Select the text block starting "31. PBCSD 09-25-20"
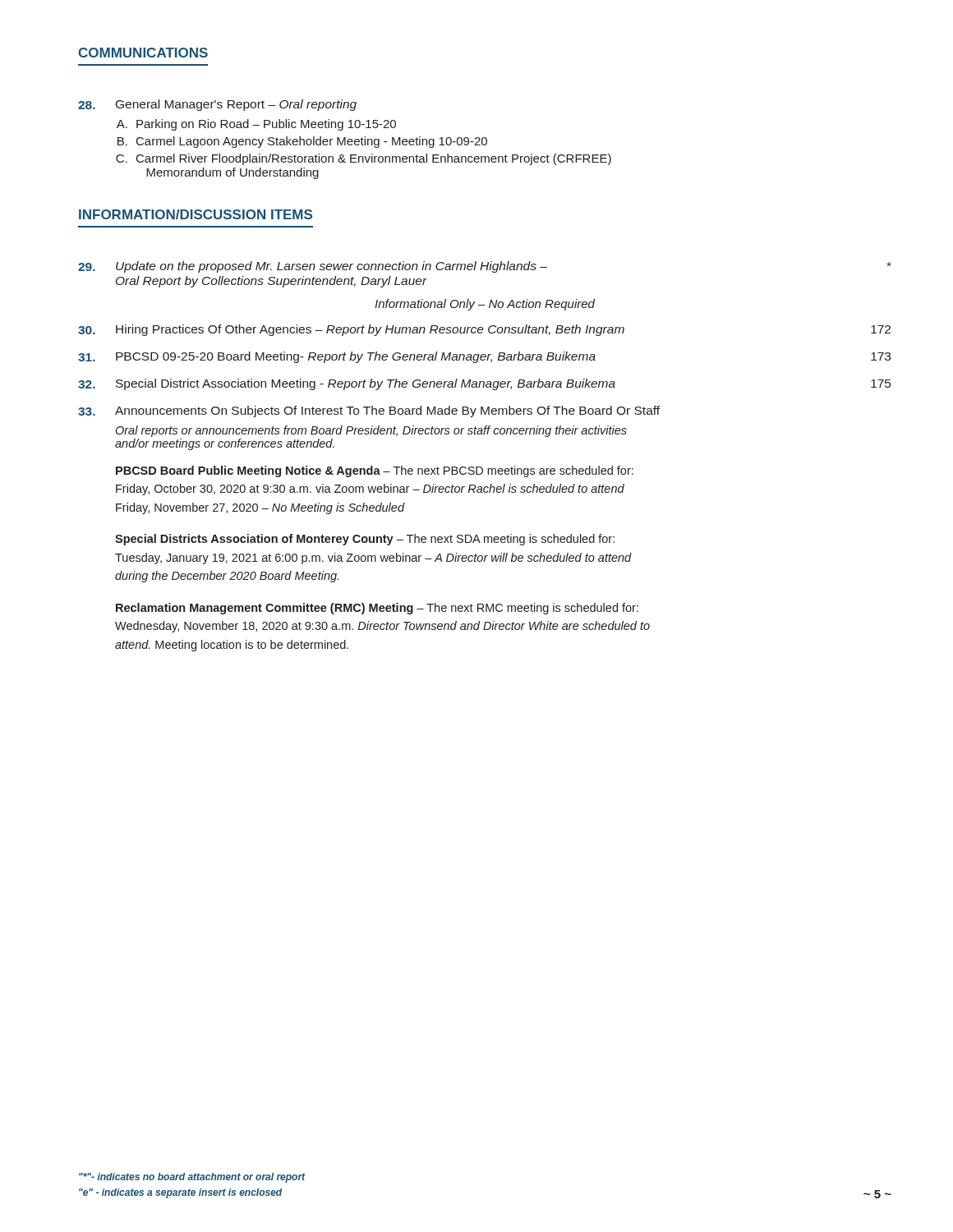 pyautogui.click(x=485, y=357)
